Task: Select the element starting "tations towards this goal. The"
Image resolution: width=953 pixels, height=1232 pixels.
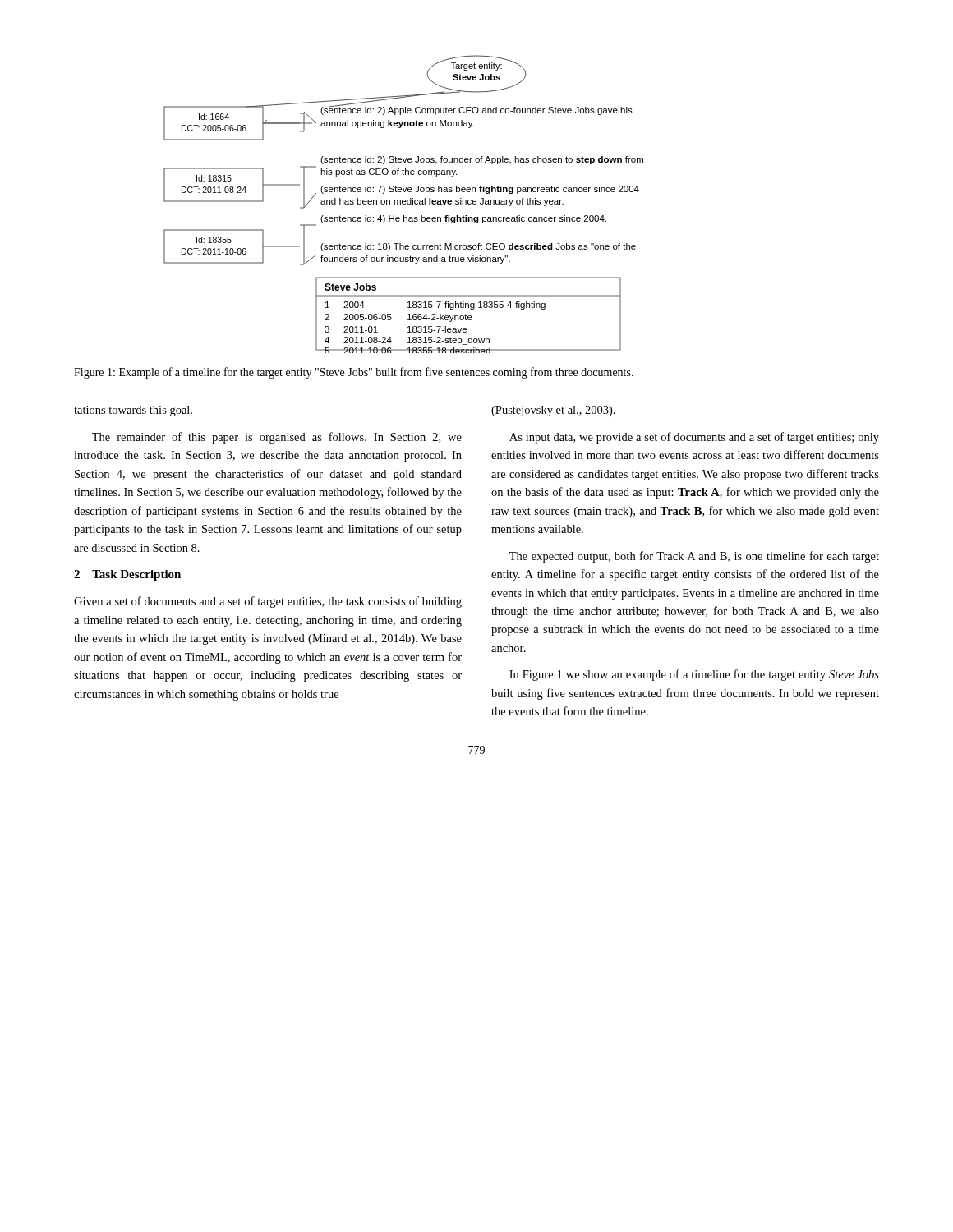Action: (133, 411)
